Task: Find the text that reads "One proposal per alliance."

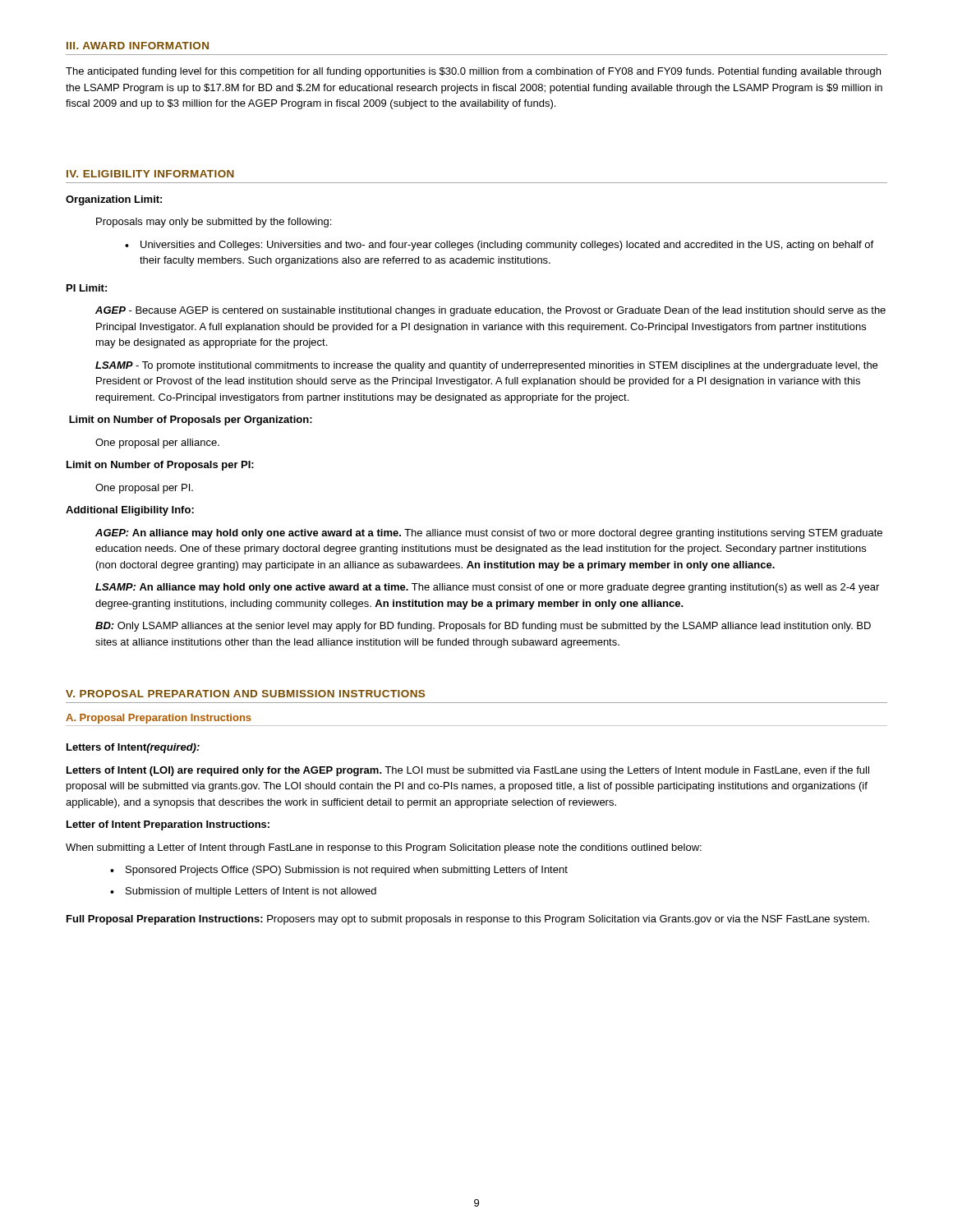Action: 158,442
